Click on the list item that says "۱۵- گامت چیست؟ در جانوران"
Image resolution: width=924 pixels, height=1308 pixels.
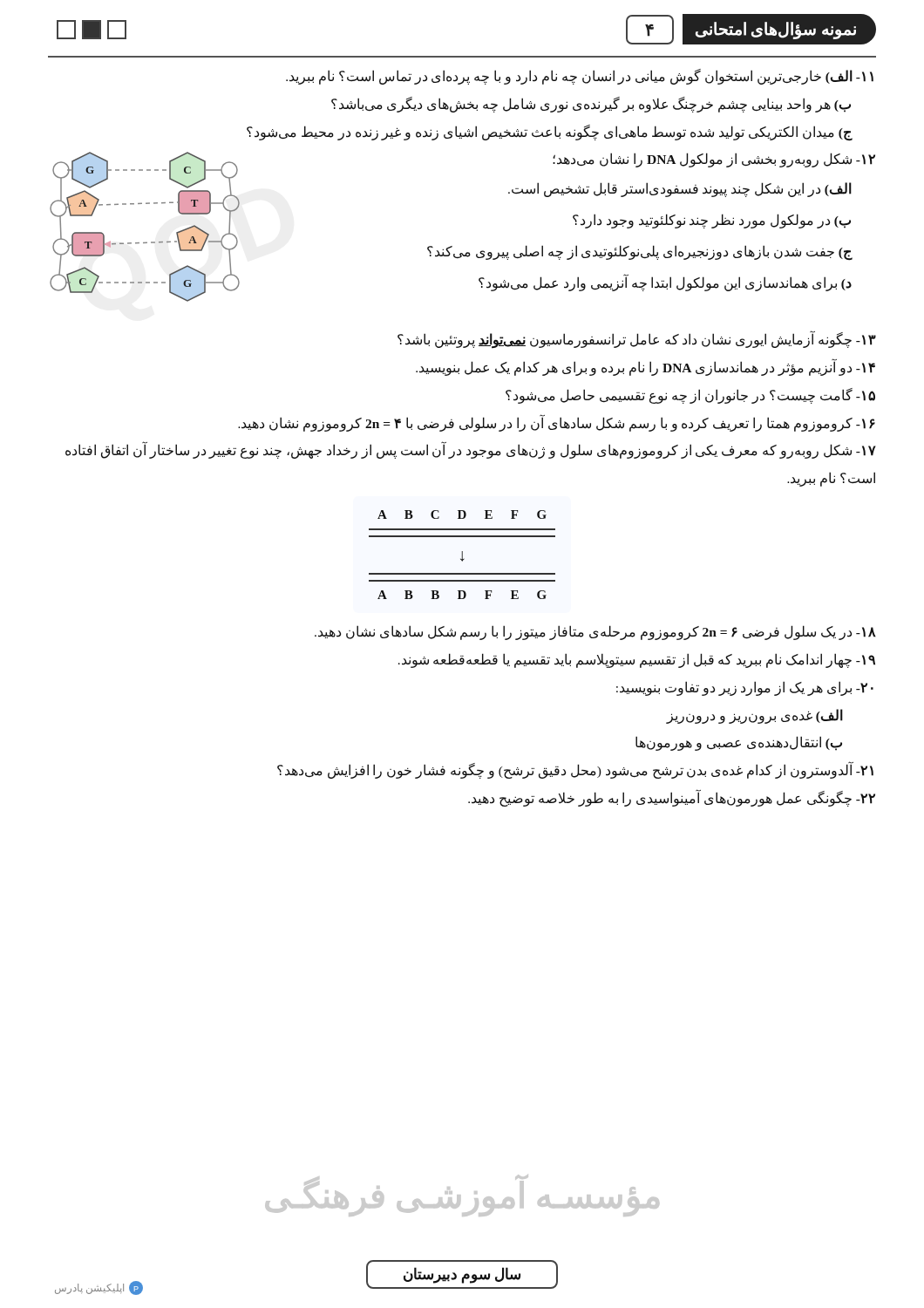pyautogui.click(x=690, y=395)
